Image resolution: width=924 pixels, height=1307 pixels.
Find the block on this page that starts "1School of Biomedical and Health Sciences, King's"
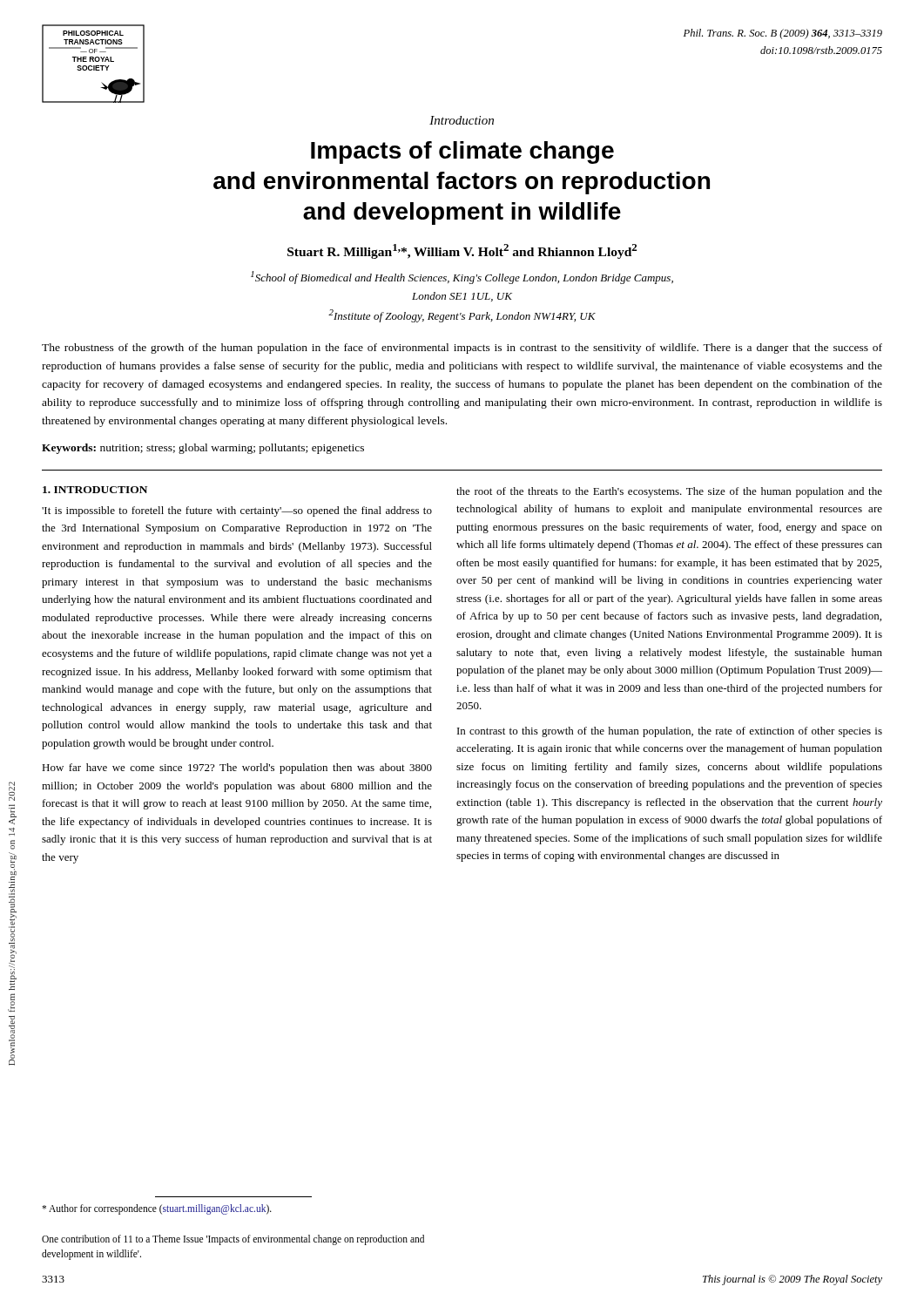(x=462, y=295)
